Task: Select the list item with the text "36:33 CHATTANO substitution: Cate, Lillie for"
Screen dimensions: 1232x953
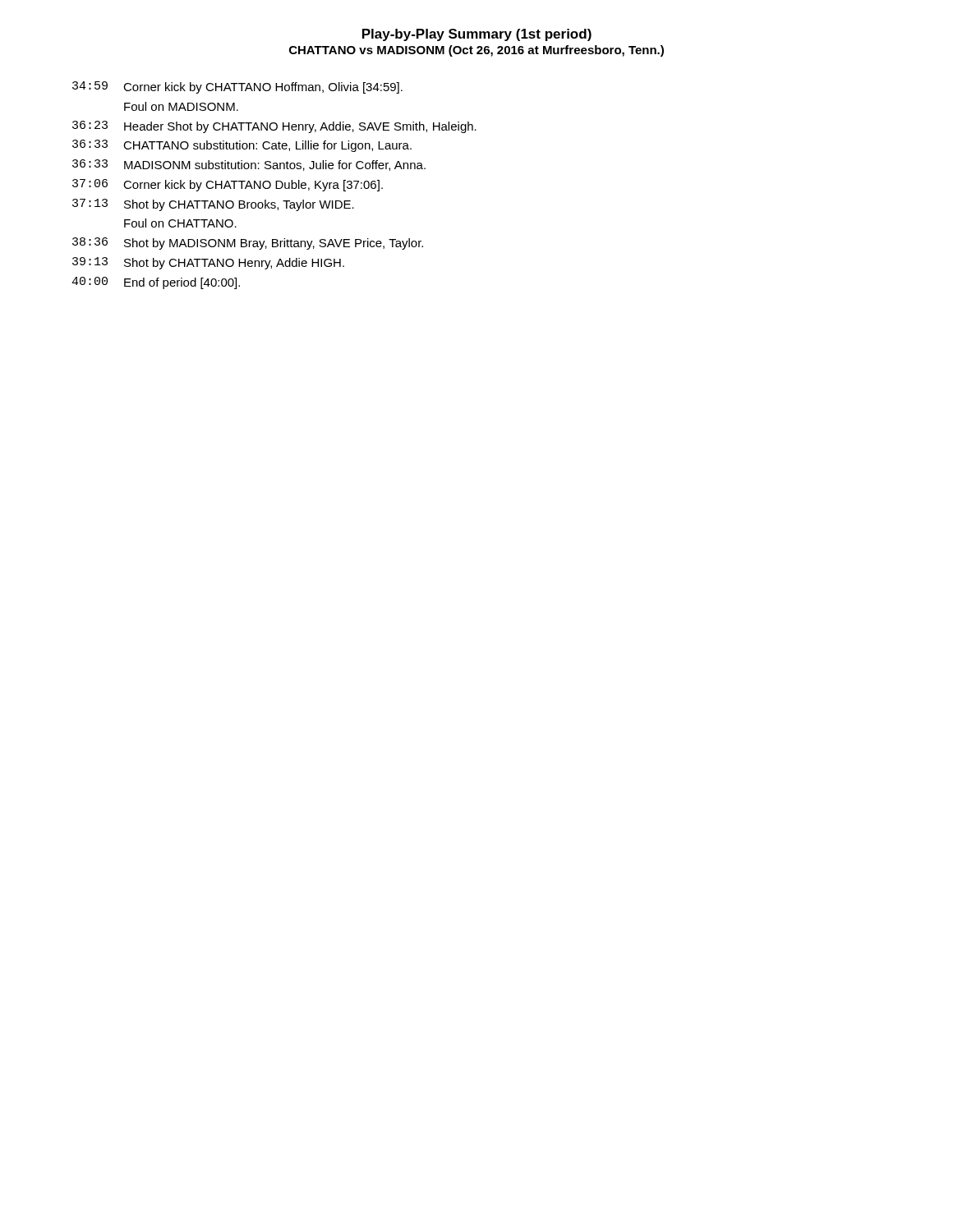Action: point(242,146)
